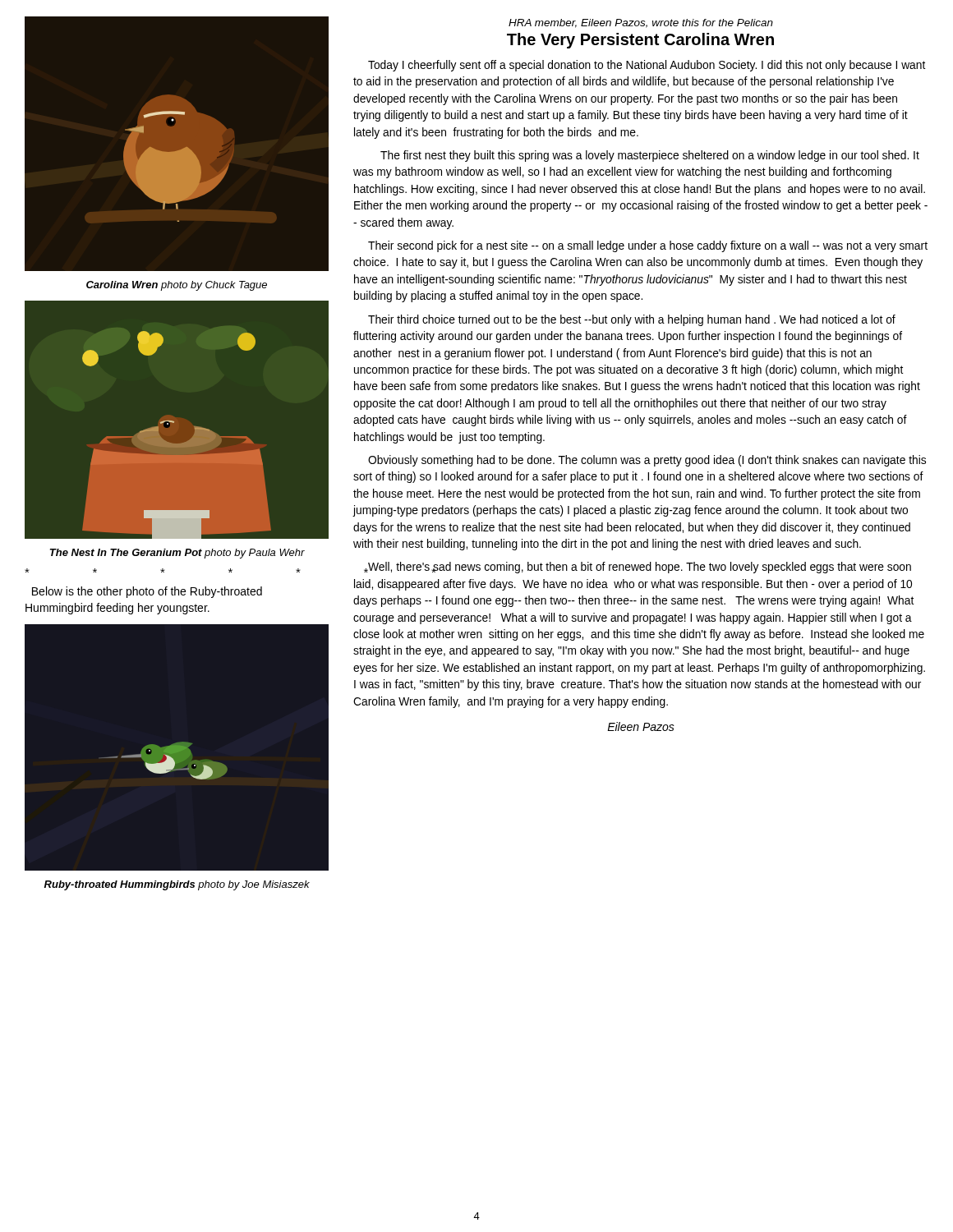Find the caption that reads "Ruby-throated Hummingbirds photo by Joe"
The width and height of the screenshot is (953, 1232).
coord(177,884)
